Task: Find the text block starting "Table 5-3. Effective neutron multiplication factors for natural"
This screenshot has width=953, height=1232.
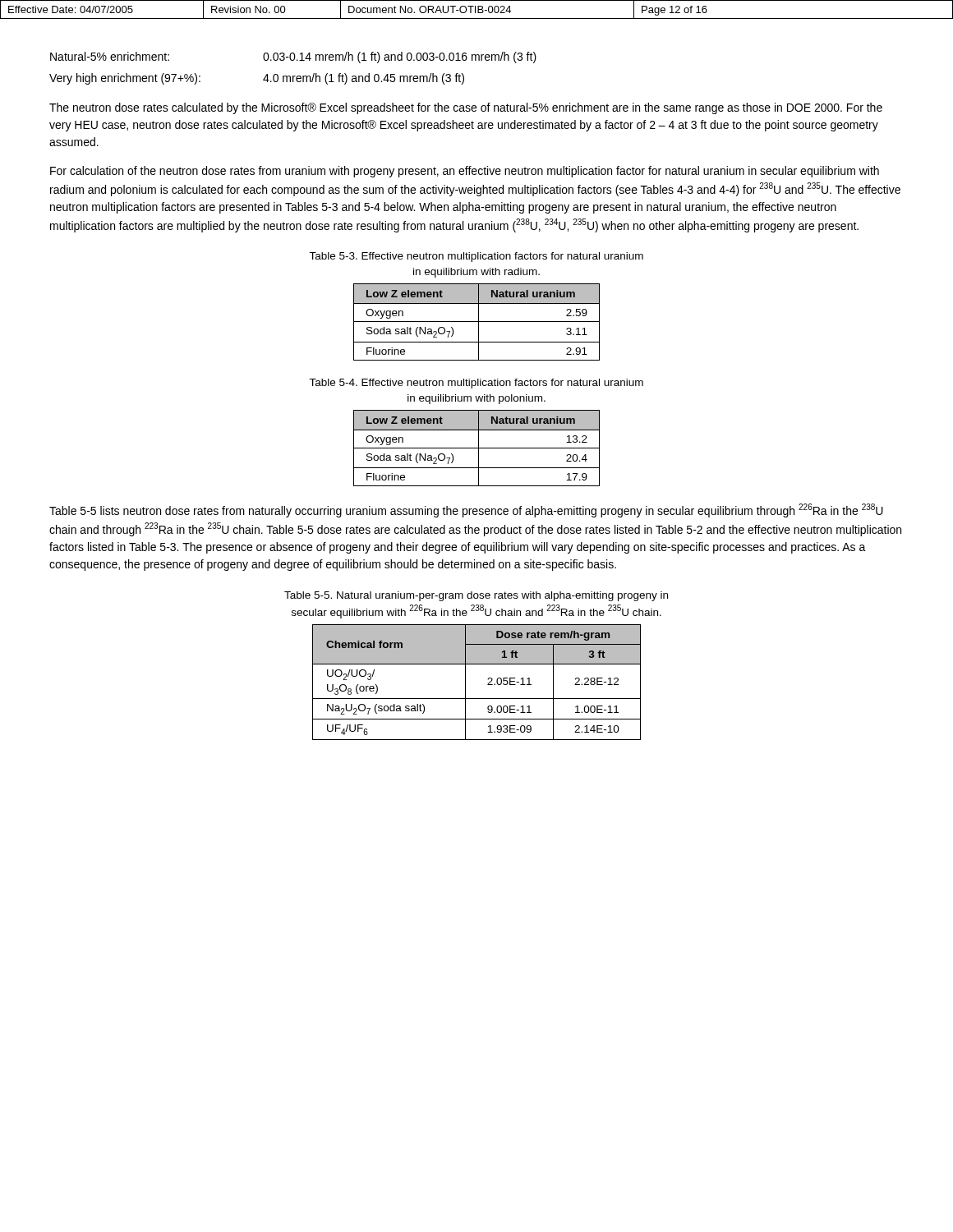Action: [x=476, y=264]
